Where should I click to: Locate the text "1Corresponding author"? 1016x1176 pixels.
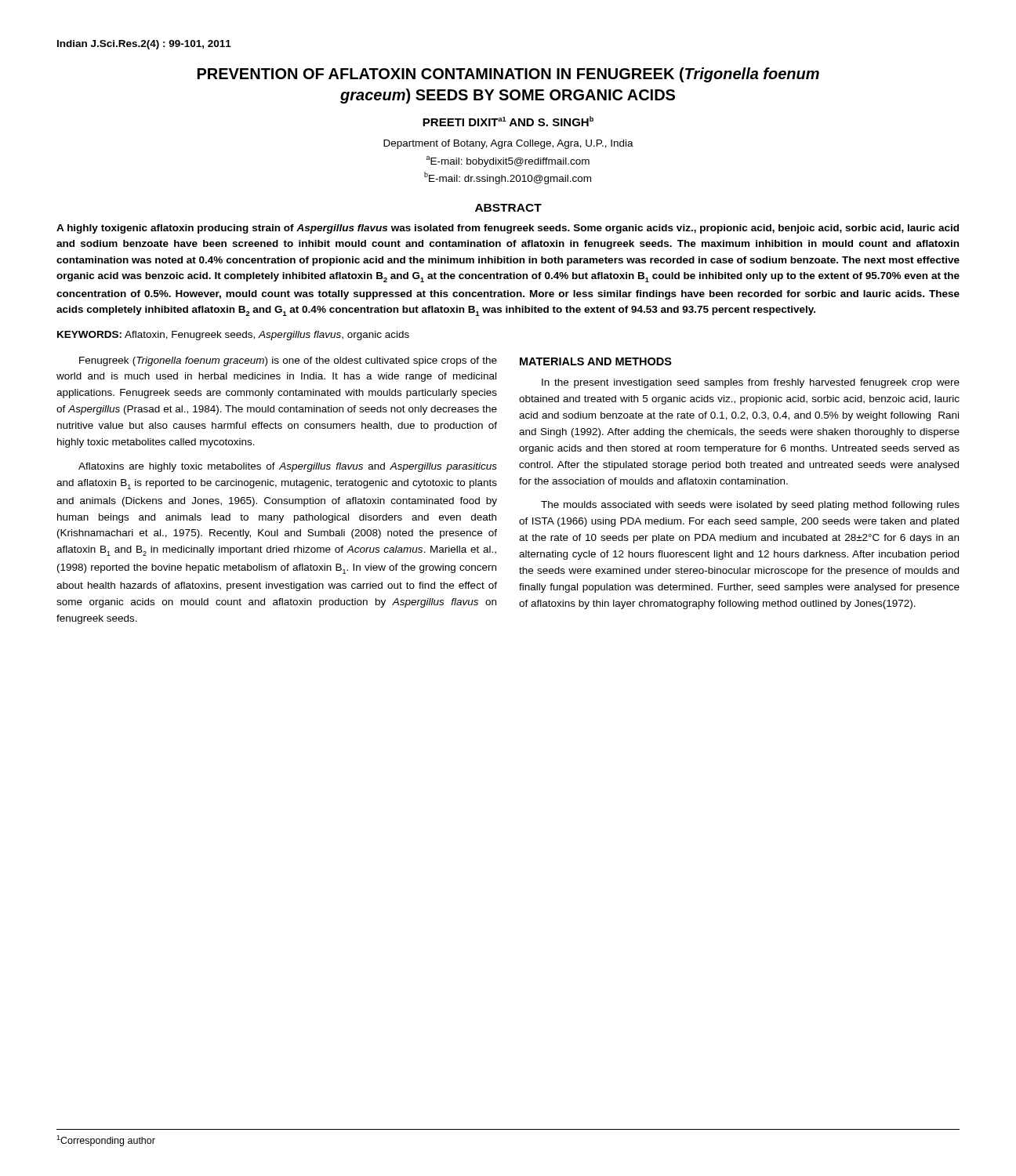pos(106,1140)
